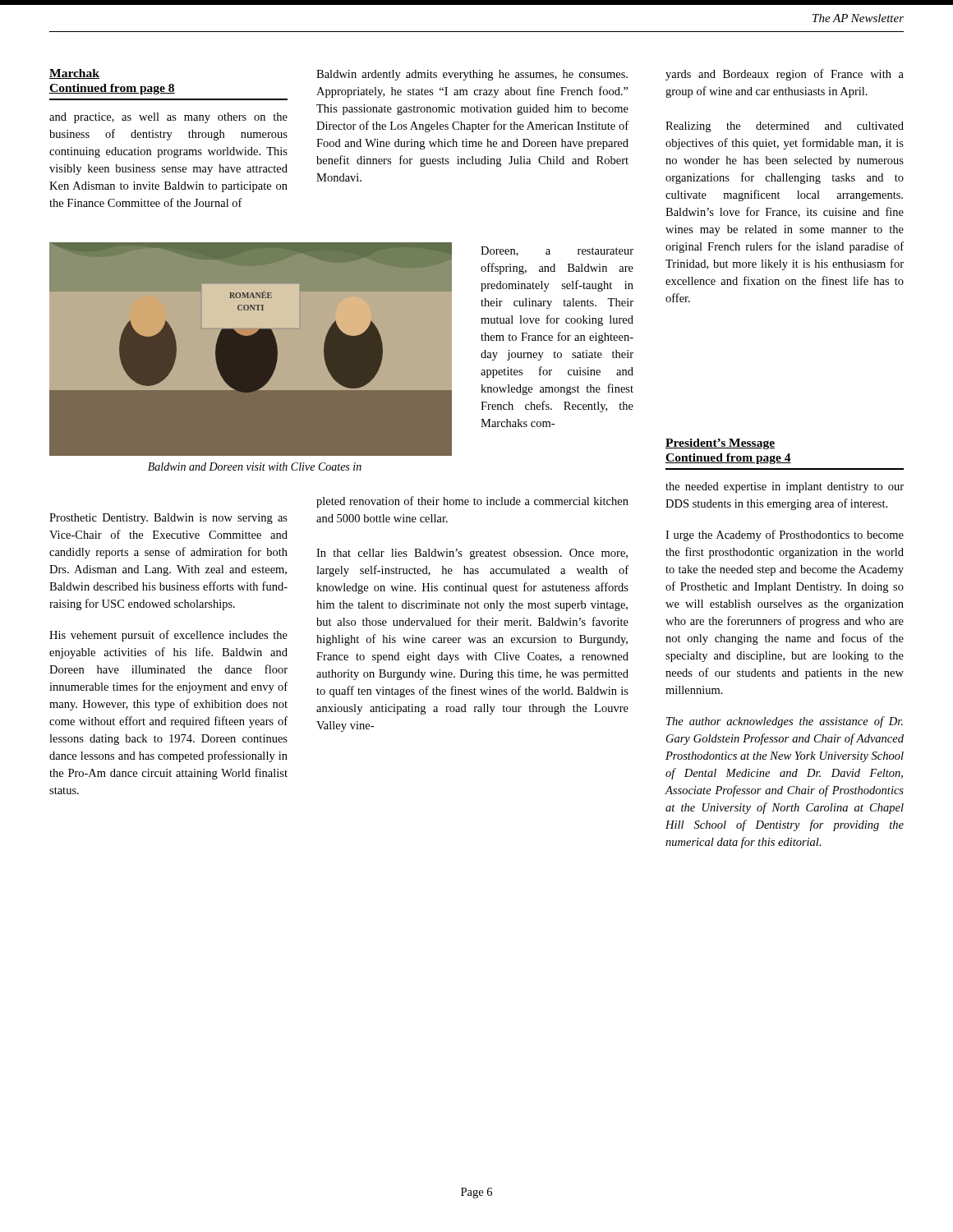
Task: Find the photo
Action: pyautogui.click(x=255, y=358)
